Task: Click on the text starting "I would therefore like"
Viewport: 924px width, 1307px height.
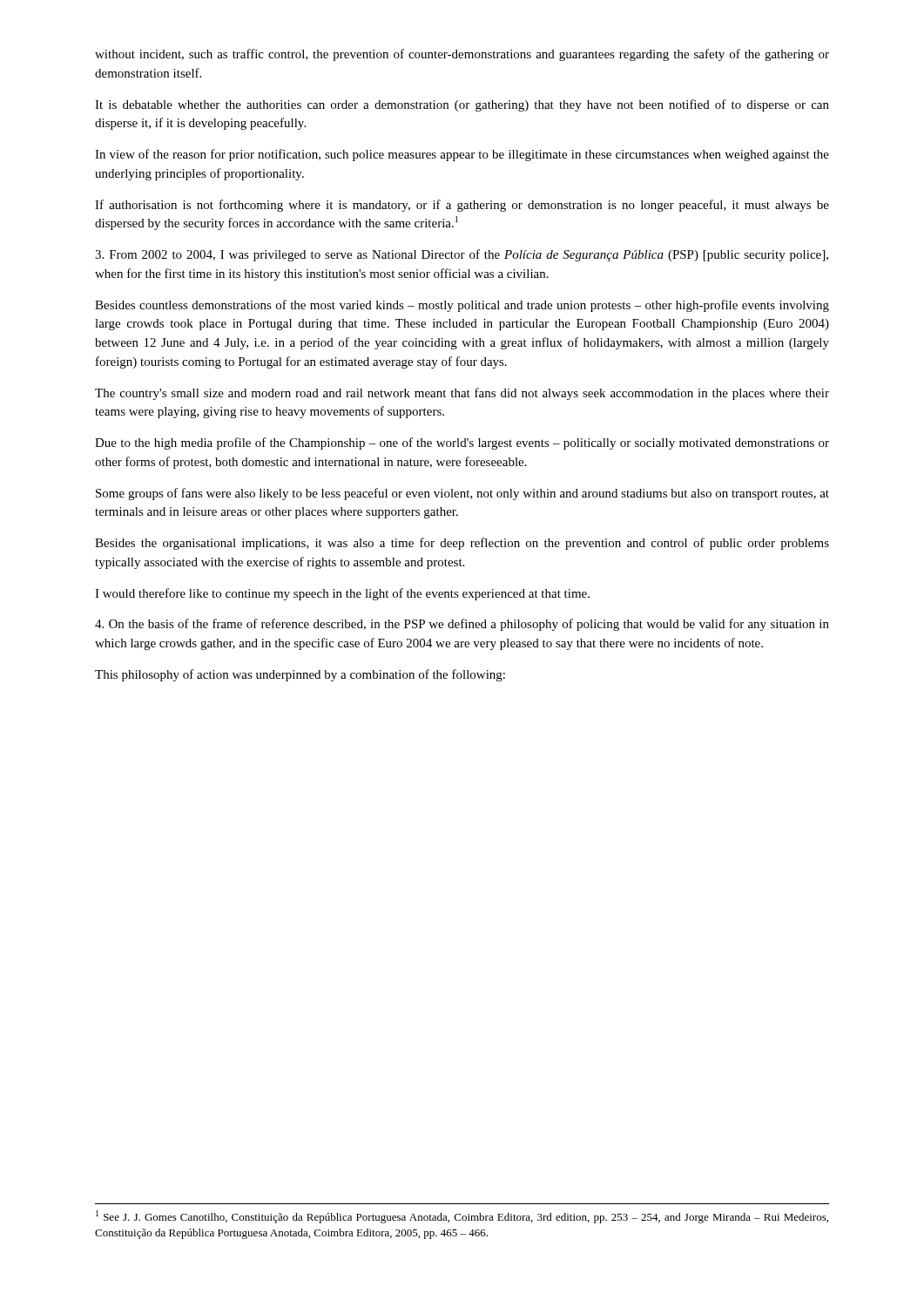Action: click(x=462, y=594)
